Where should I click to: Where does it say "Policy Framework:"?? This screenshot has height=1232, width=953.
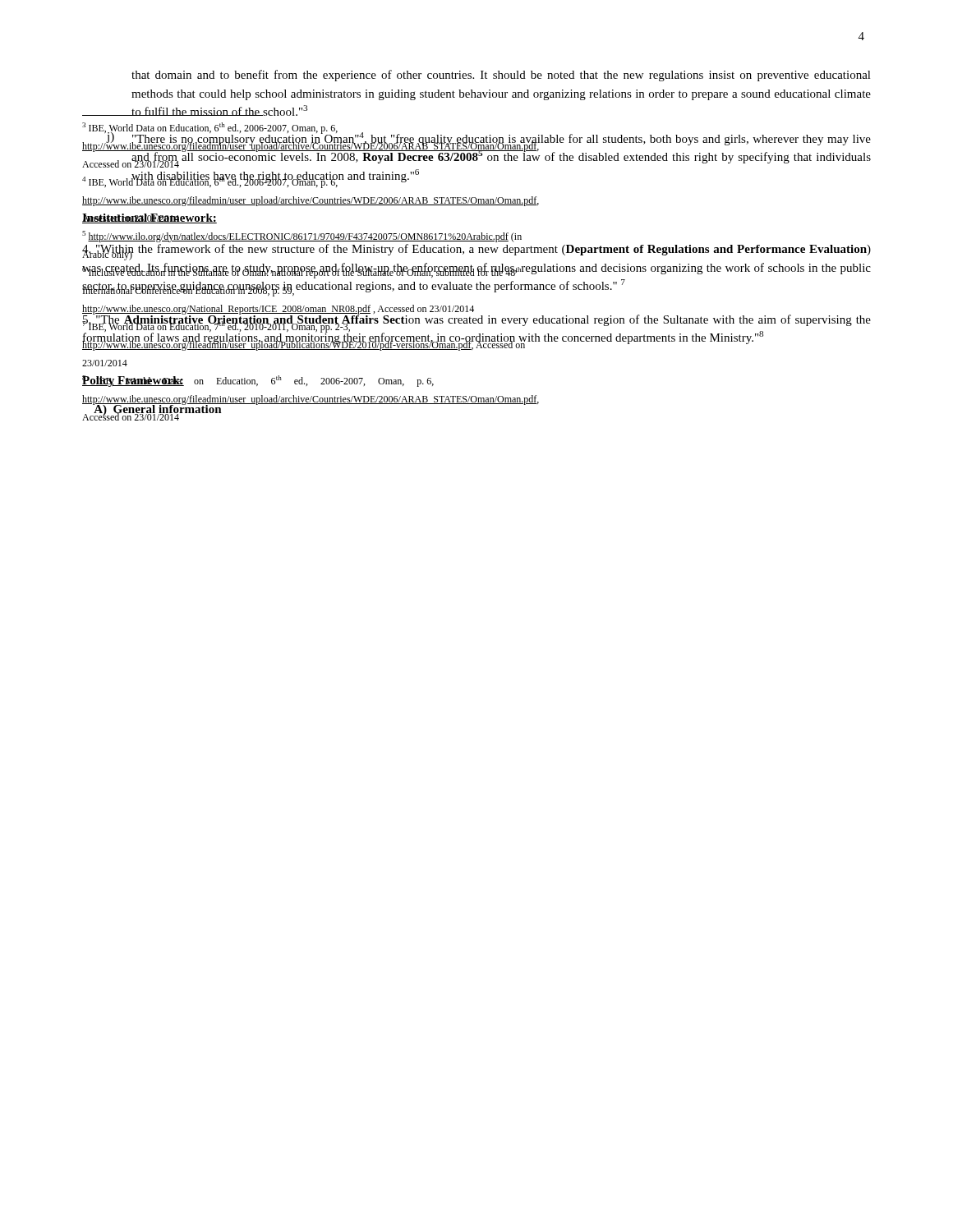click(133, 380)
